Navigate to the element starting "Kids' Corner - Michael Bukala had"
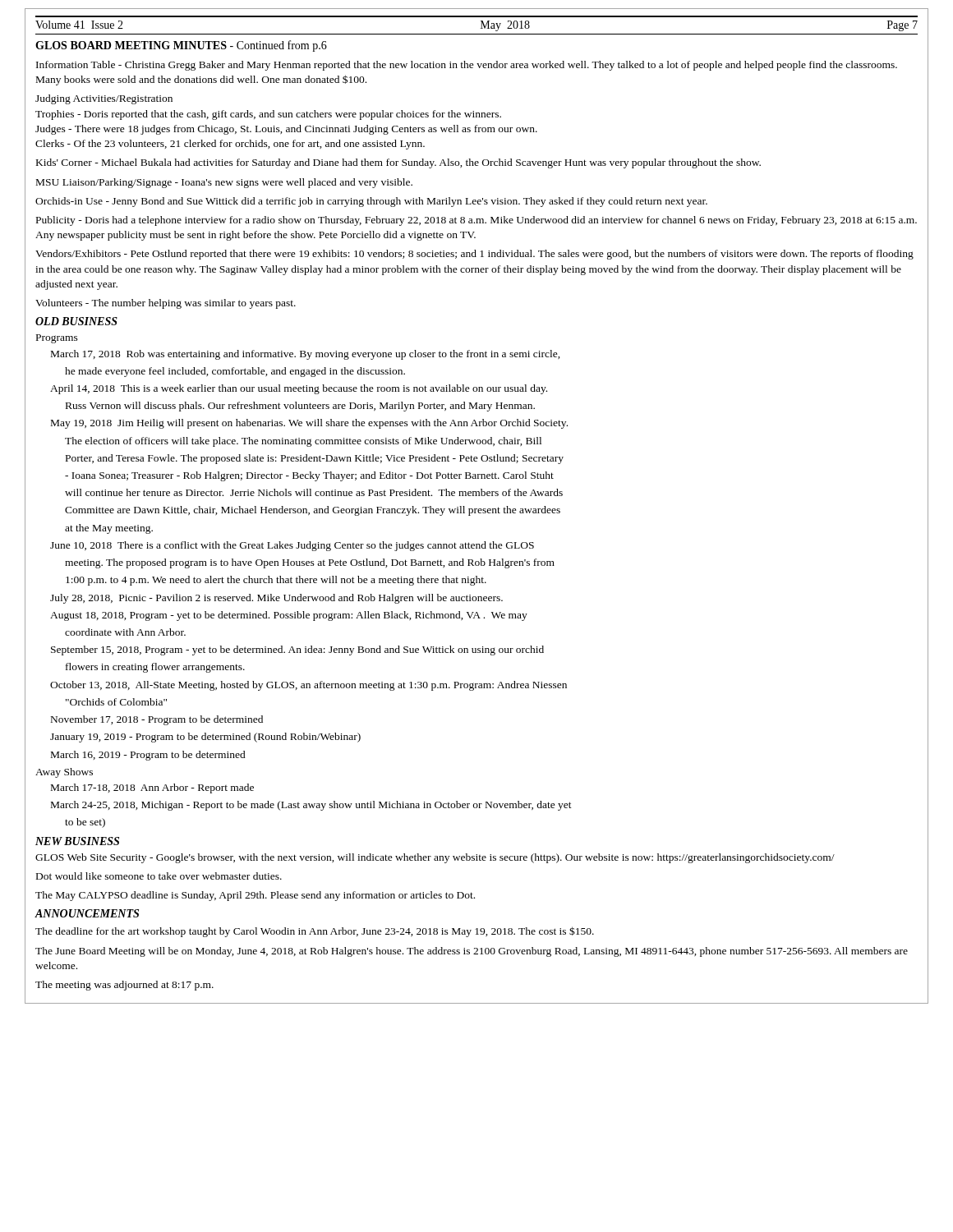Viewport: 953px width, 1232px height. click(476, 163)
